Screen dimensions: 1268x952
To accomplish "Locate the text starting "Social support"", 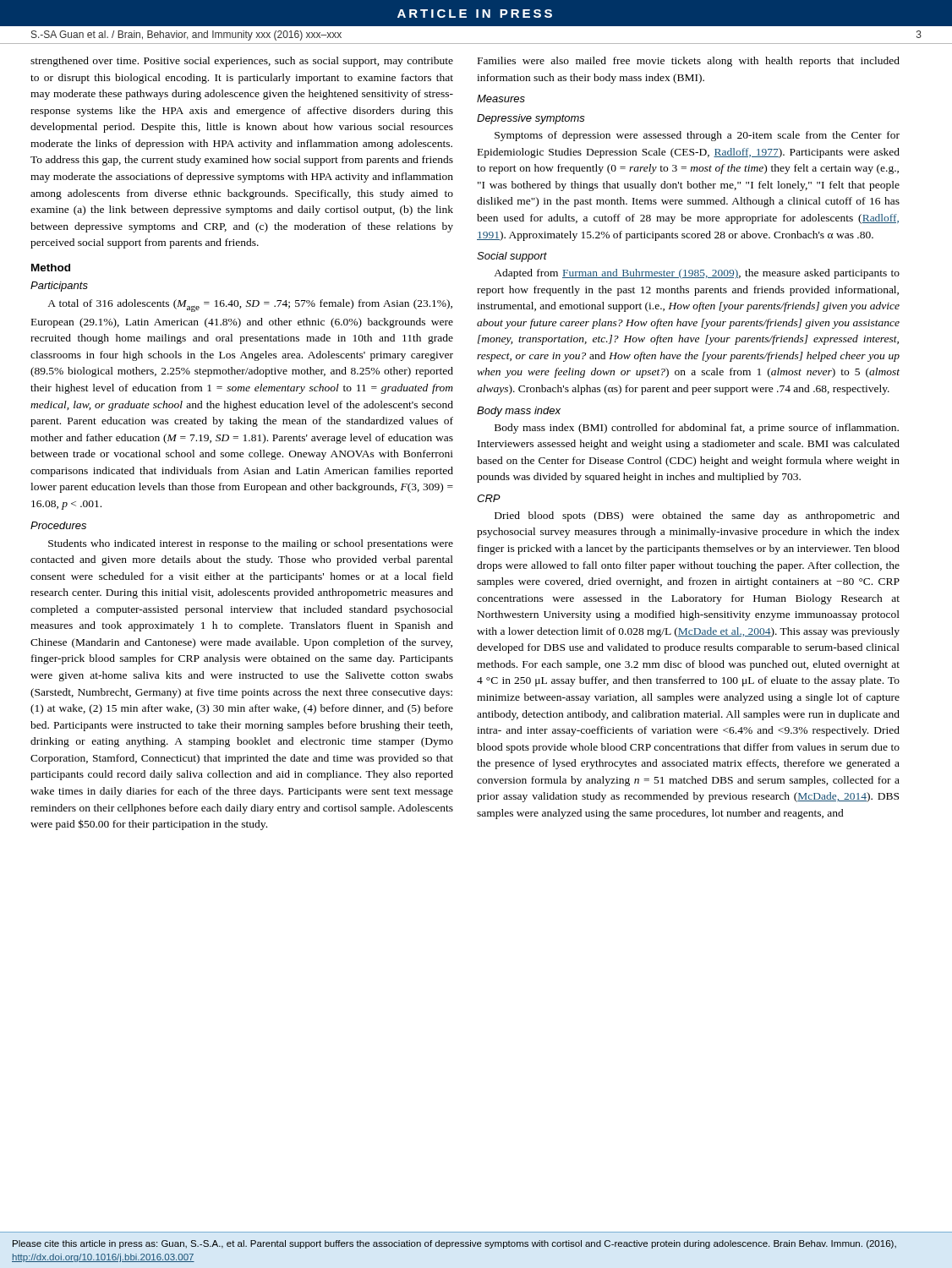I will click(512, 256).
